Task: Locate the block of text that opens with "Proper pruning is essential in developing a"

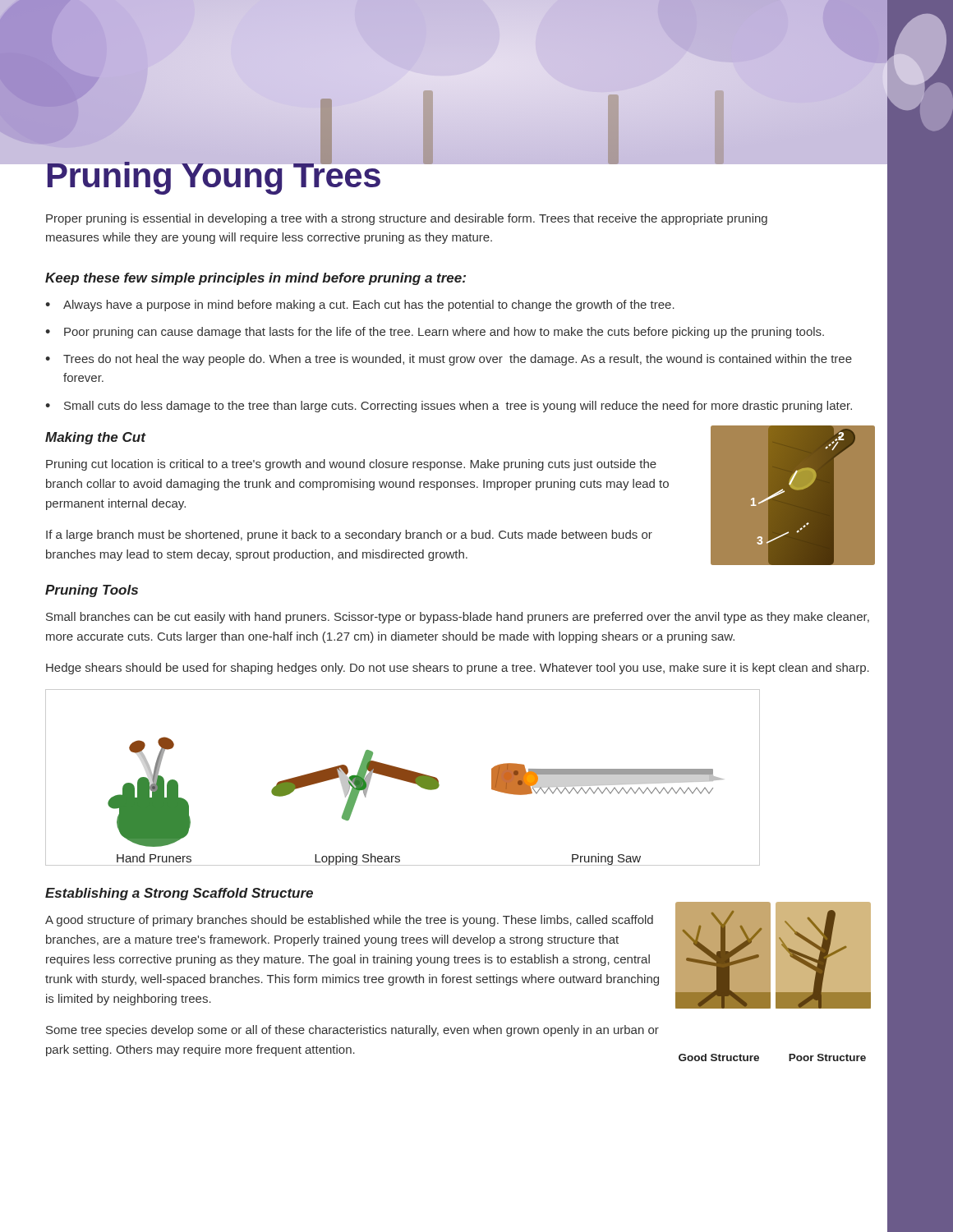Action: coord(407,228)
